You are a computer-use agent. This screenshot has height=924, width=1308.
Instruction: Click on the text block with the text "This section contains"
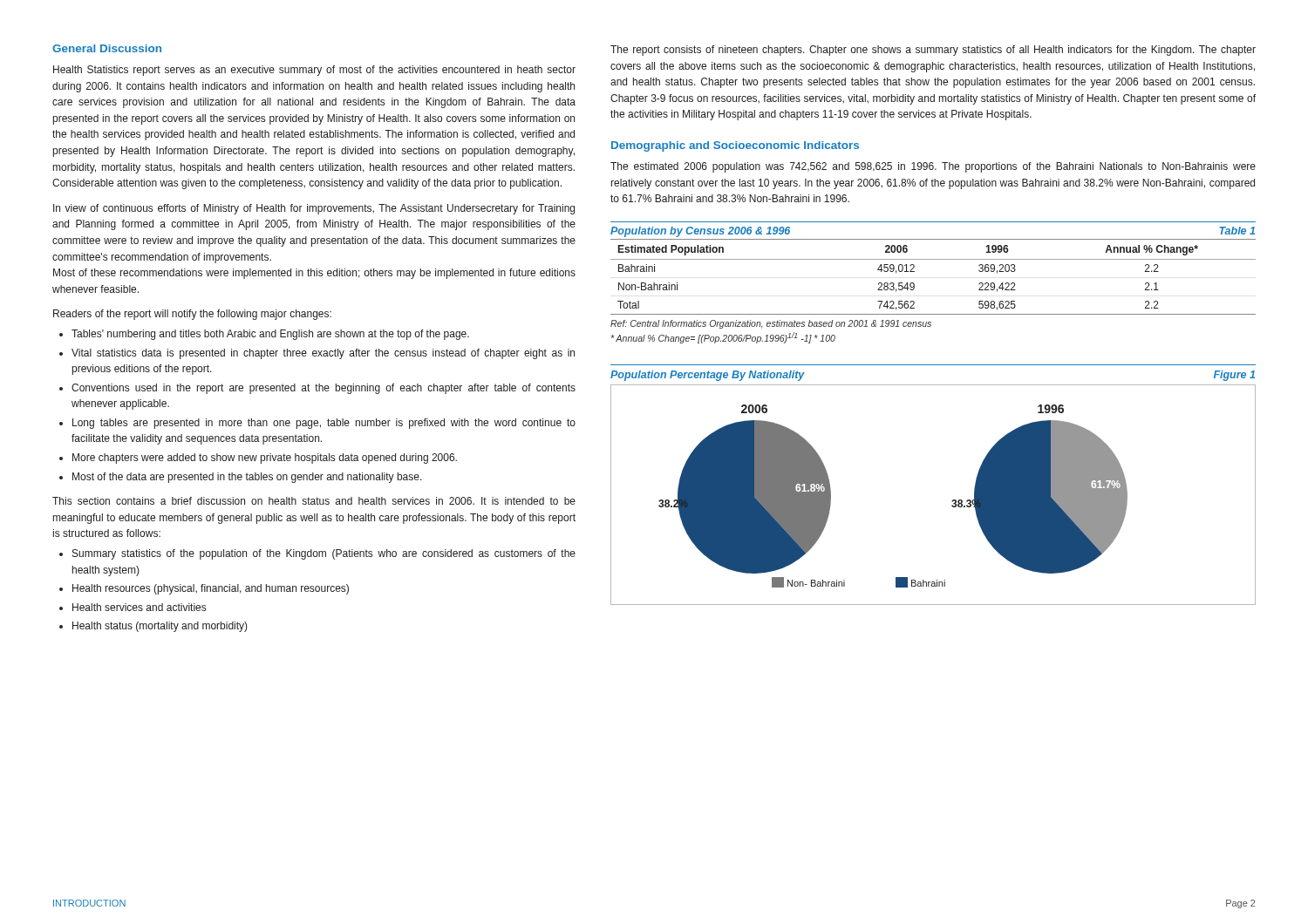[x=314, y=518]
